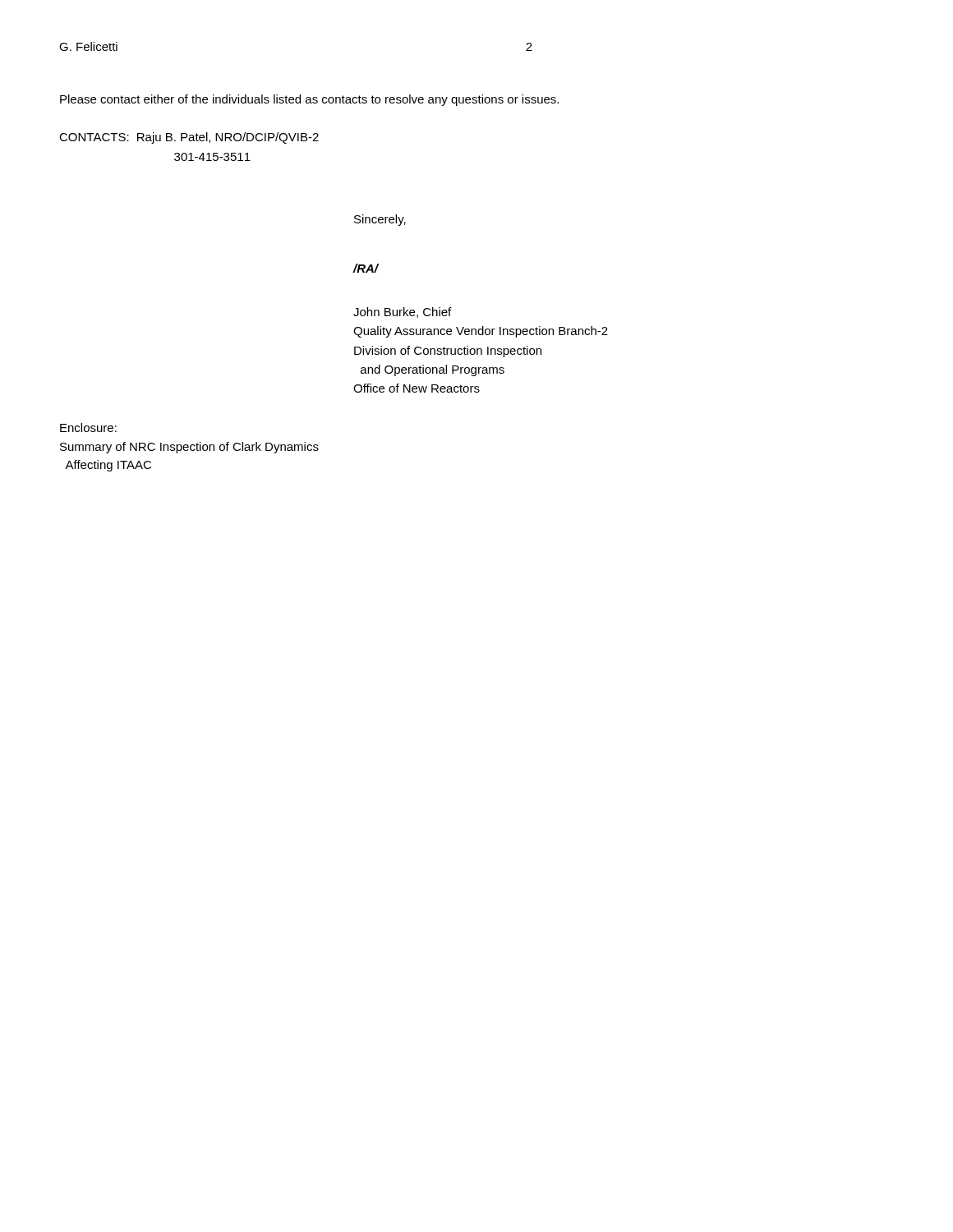
Task: Navigate to the block starting "John Burke, Chief Quality"
Action: pyautogui.click(x=481, y=350)
